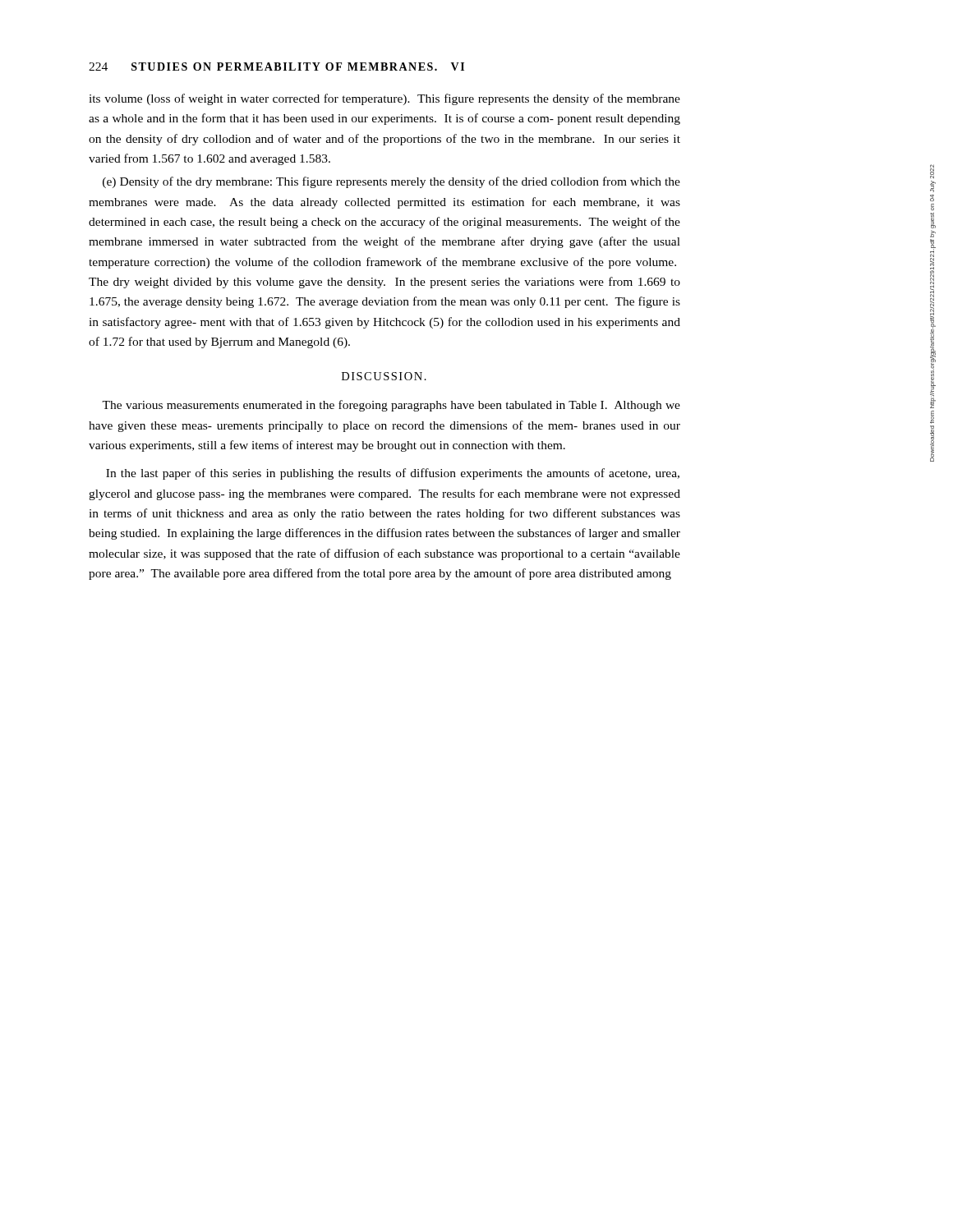This screenshot has width=953, height=1232.
Task: Find the section header
Action: point(384,377)
